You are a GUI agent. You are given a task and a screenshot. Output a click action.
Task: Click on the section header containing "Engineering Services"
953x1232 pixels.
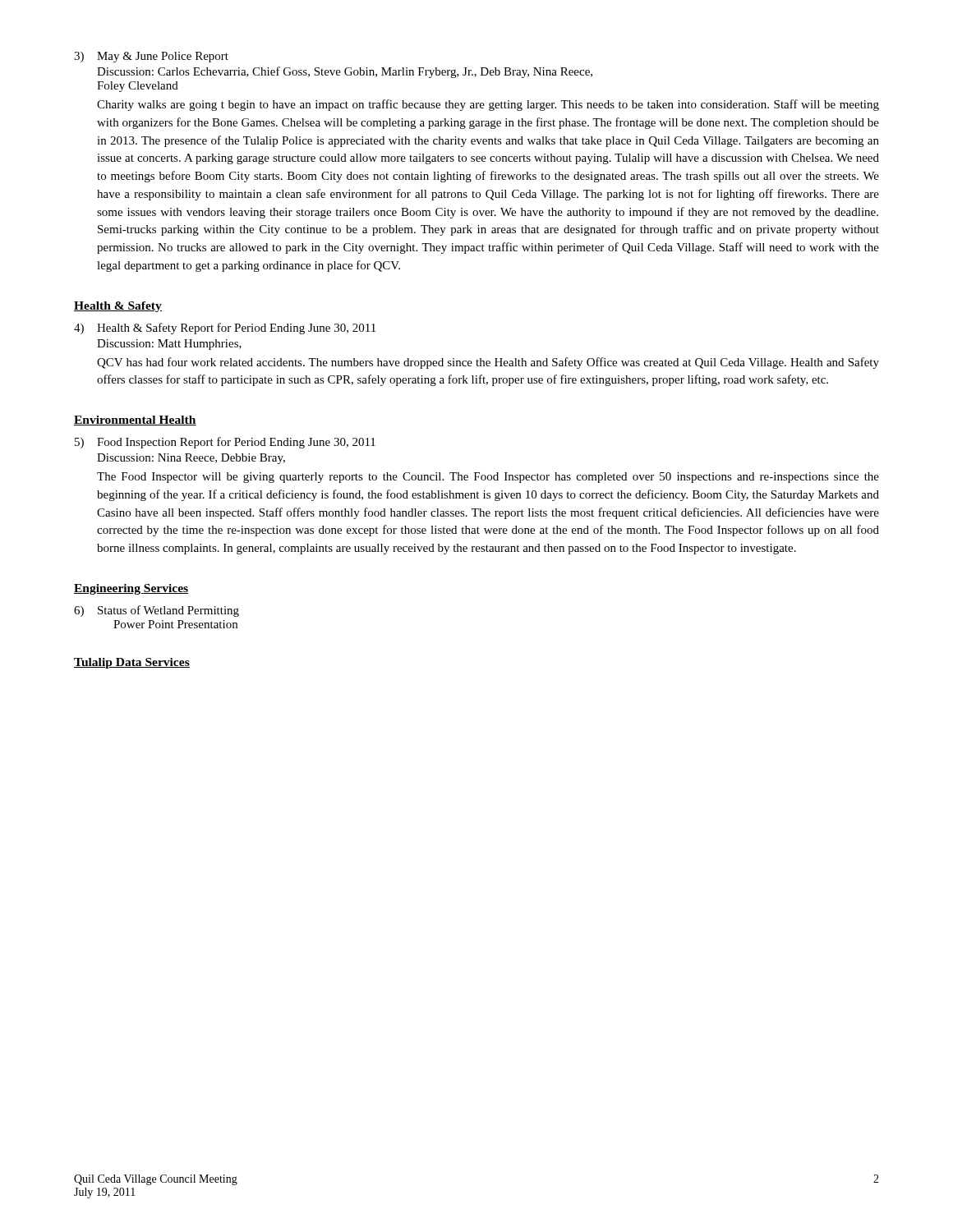click(x=131, y=587)
